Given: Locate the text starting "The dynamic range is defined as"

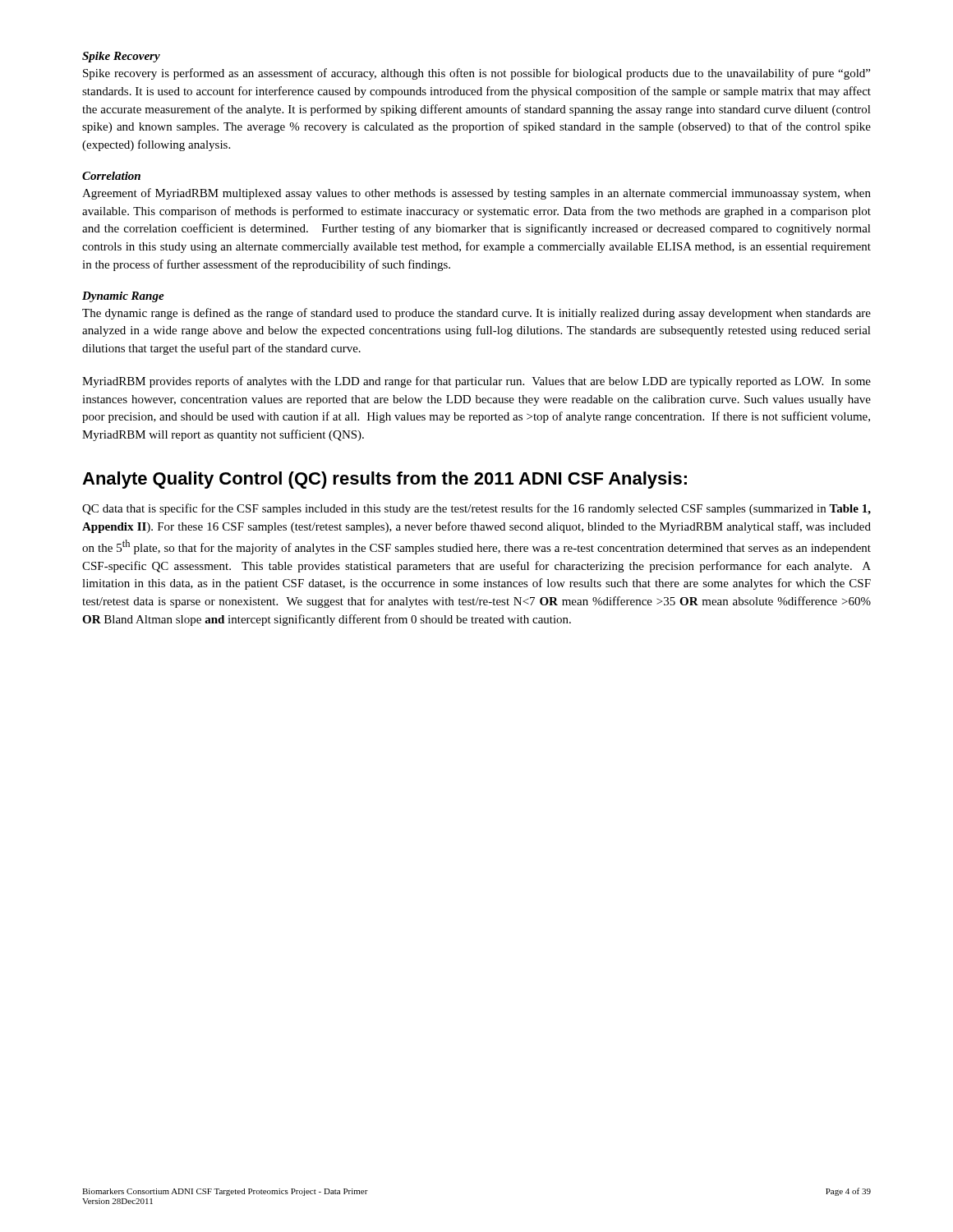Looking at the screenshot, I should coord(476,330).
